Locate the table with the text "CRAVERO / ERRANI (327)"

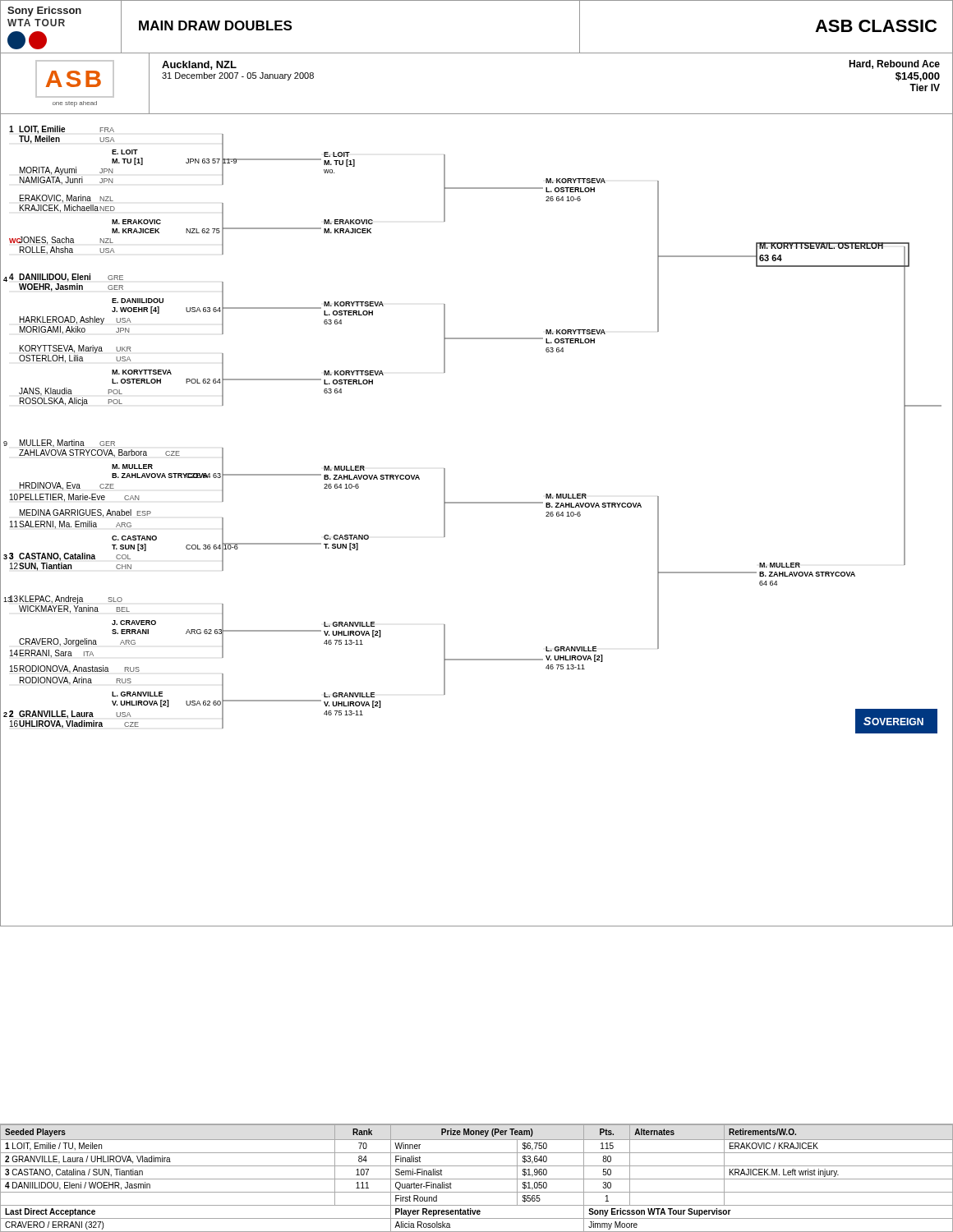click(476, 1178)
